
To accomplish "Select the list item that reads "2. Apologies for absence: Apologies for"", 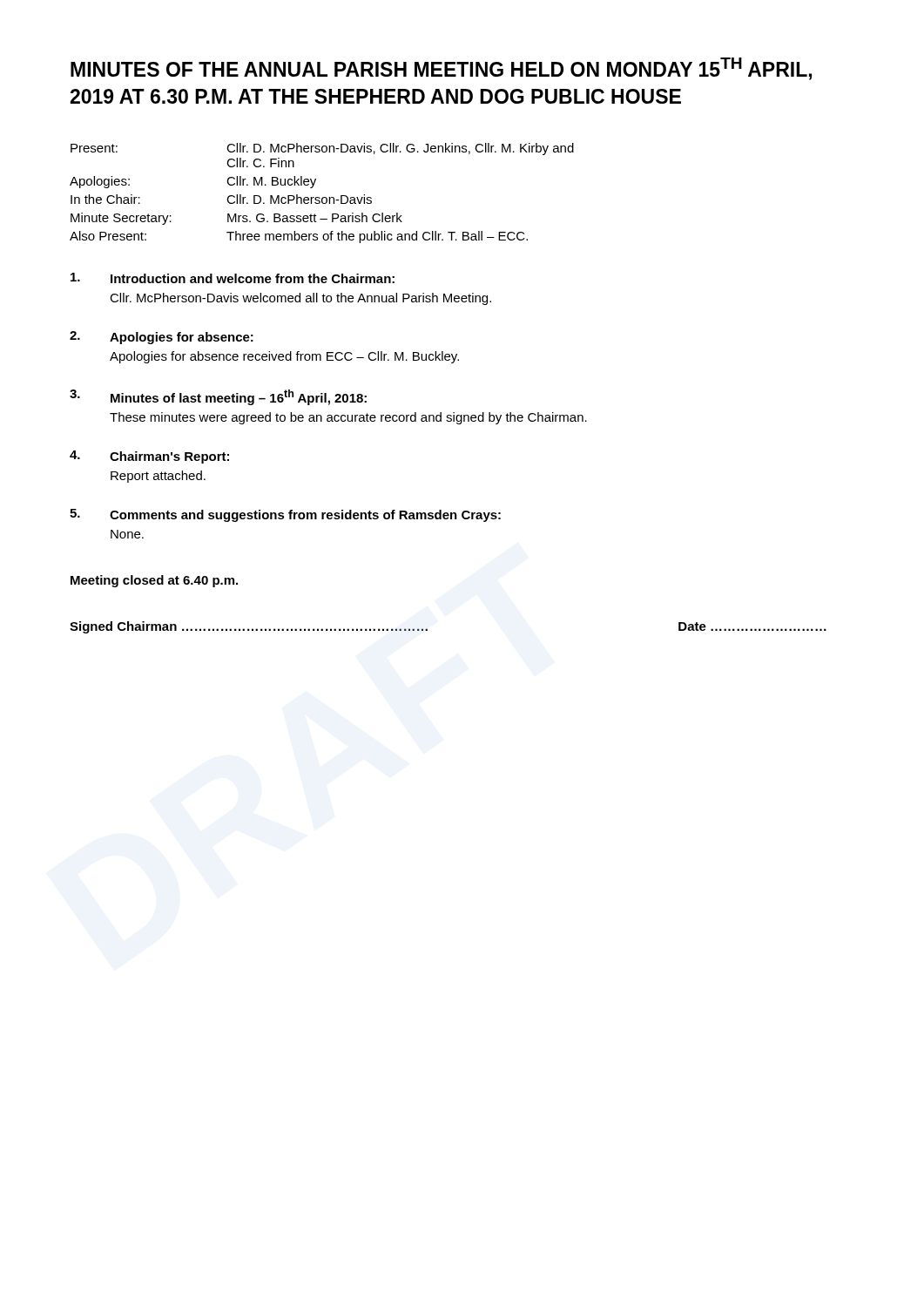I will pos(265,347).
